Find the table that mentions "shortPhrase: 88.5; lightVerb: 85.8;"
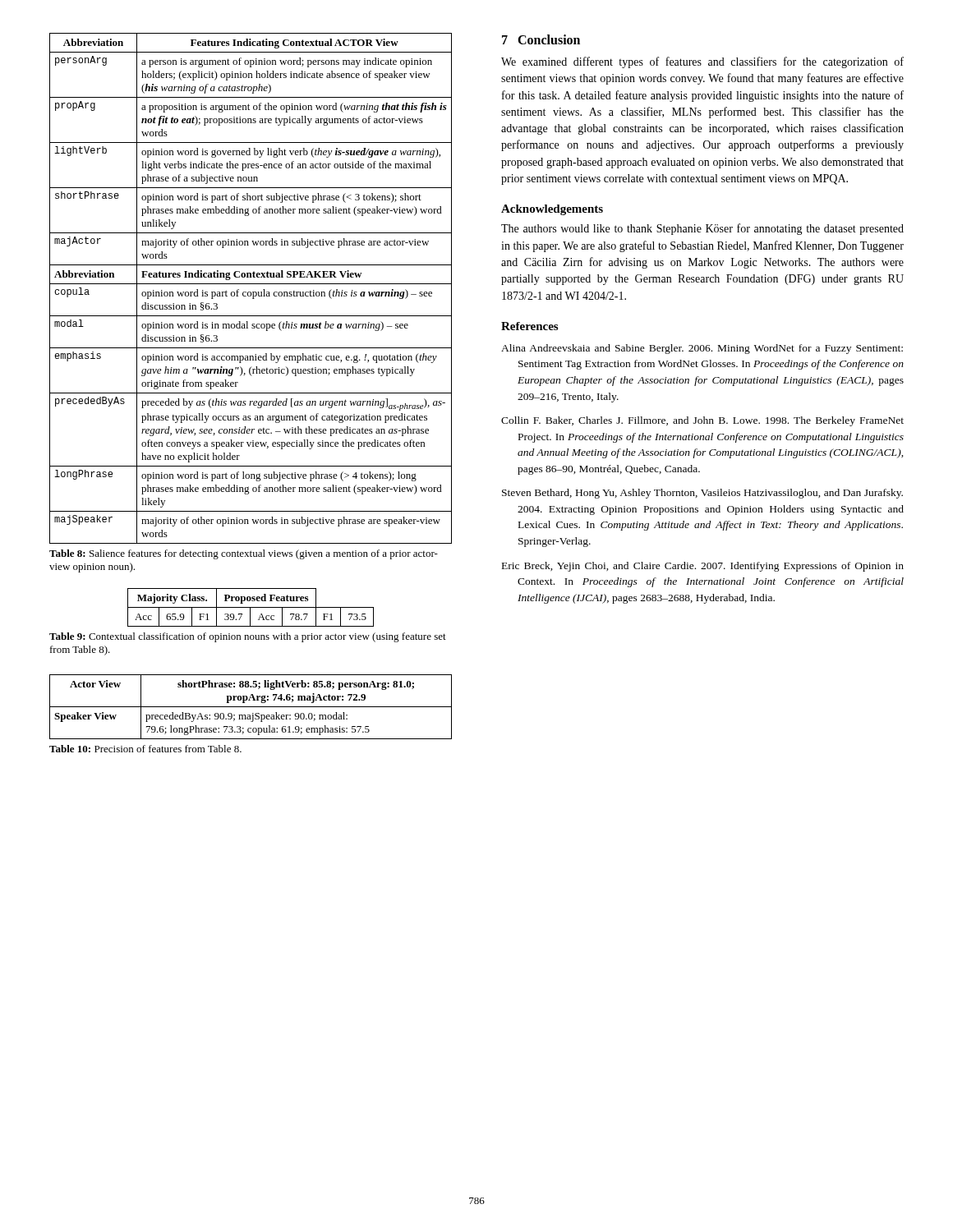This screenshot has width=953, height=1232. pyautogui.click(x=251, y=706)
